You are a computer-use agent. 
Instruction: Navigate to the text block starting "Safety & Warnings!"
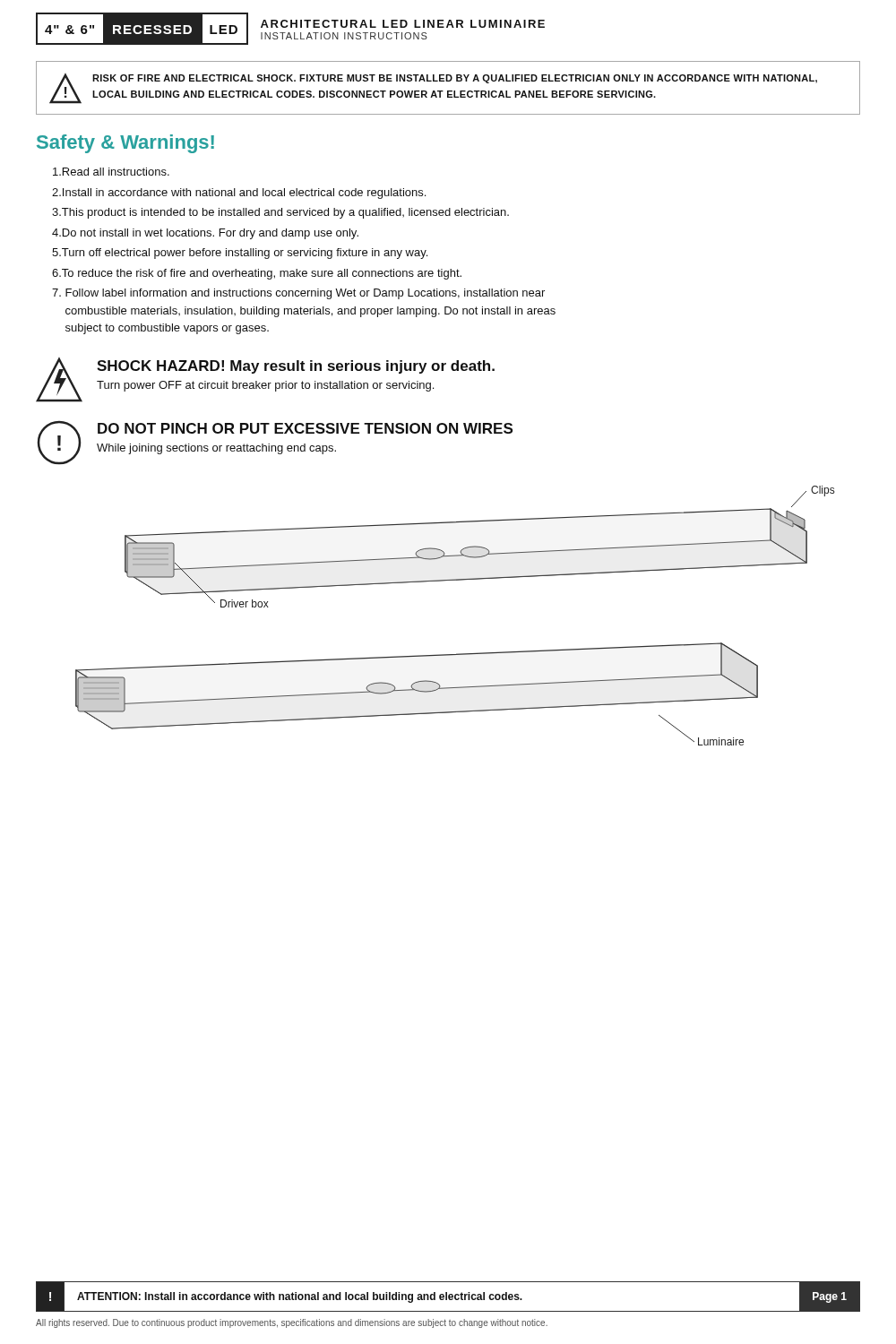[126, 142]
